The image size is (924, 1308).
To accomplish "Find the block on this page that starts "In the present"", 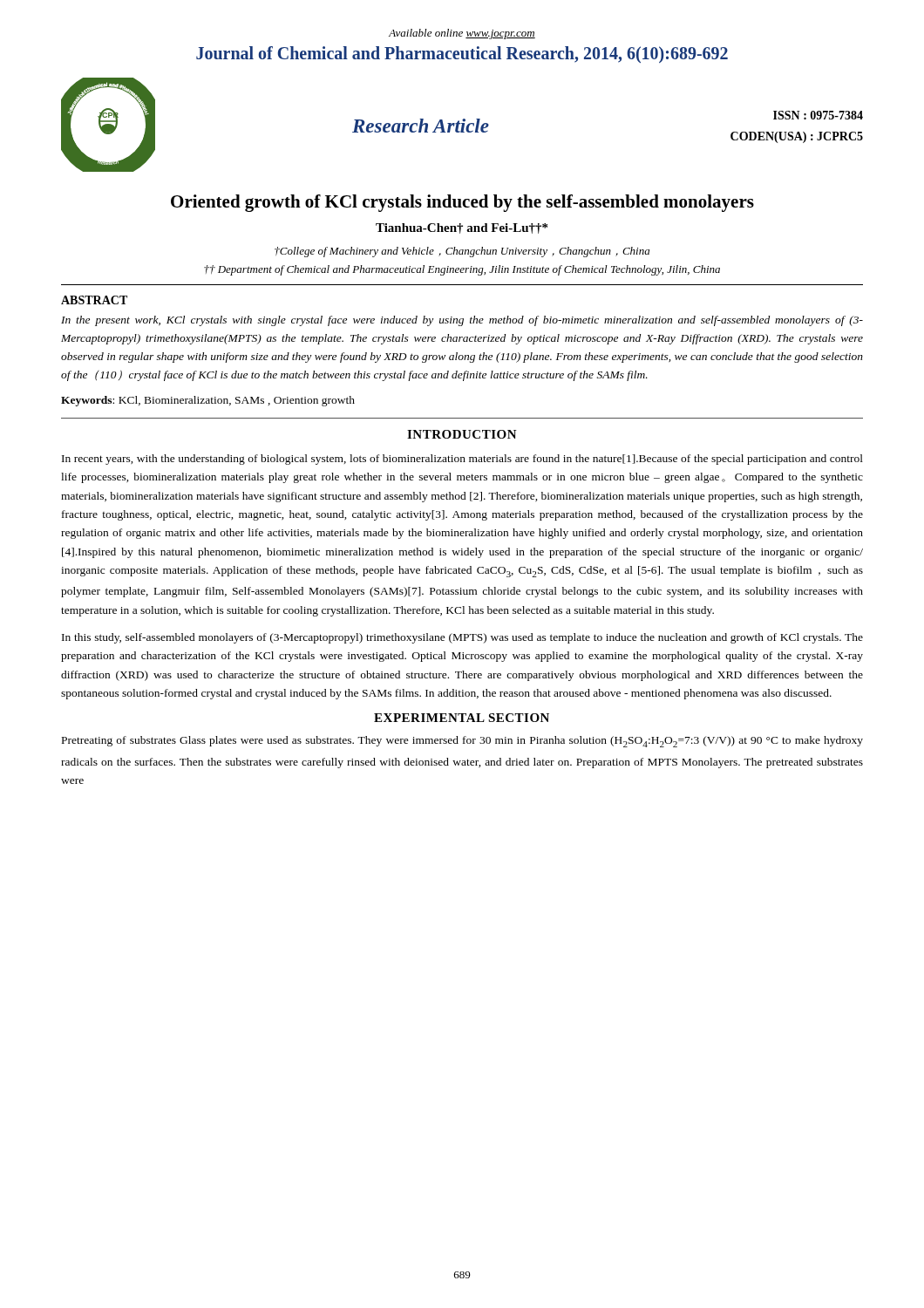I will click(x=462, y=347).
